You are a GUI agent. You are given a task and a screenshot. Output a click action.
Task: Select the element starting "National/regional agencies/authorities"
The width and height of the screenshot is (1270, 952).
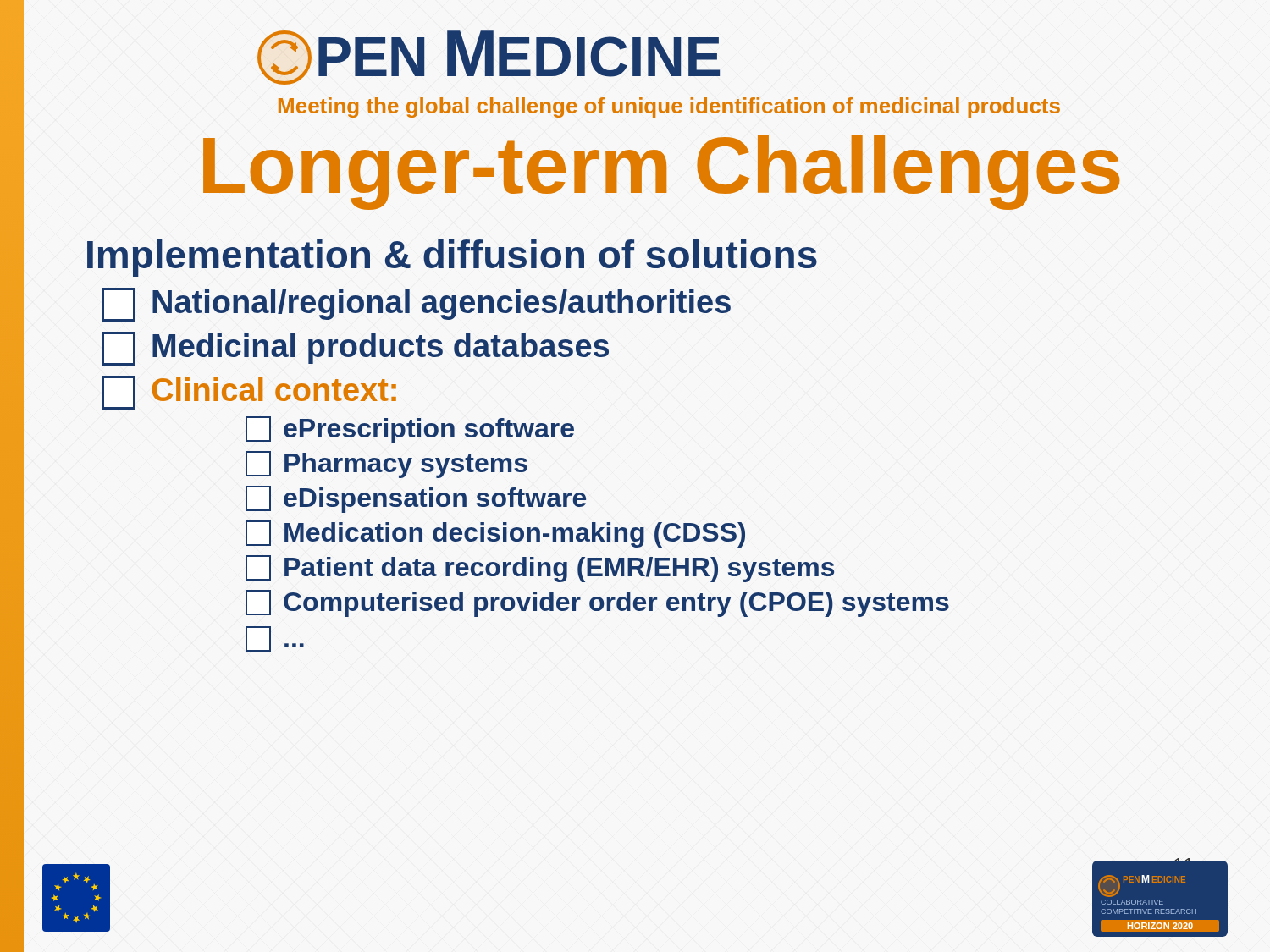pyautogui.click(x=417, y=303)
